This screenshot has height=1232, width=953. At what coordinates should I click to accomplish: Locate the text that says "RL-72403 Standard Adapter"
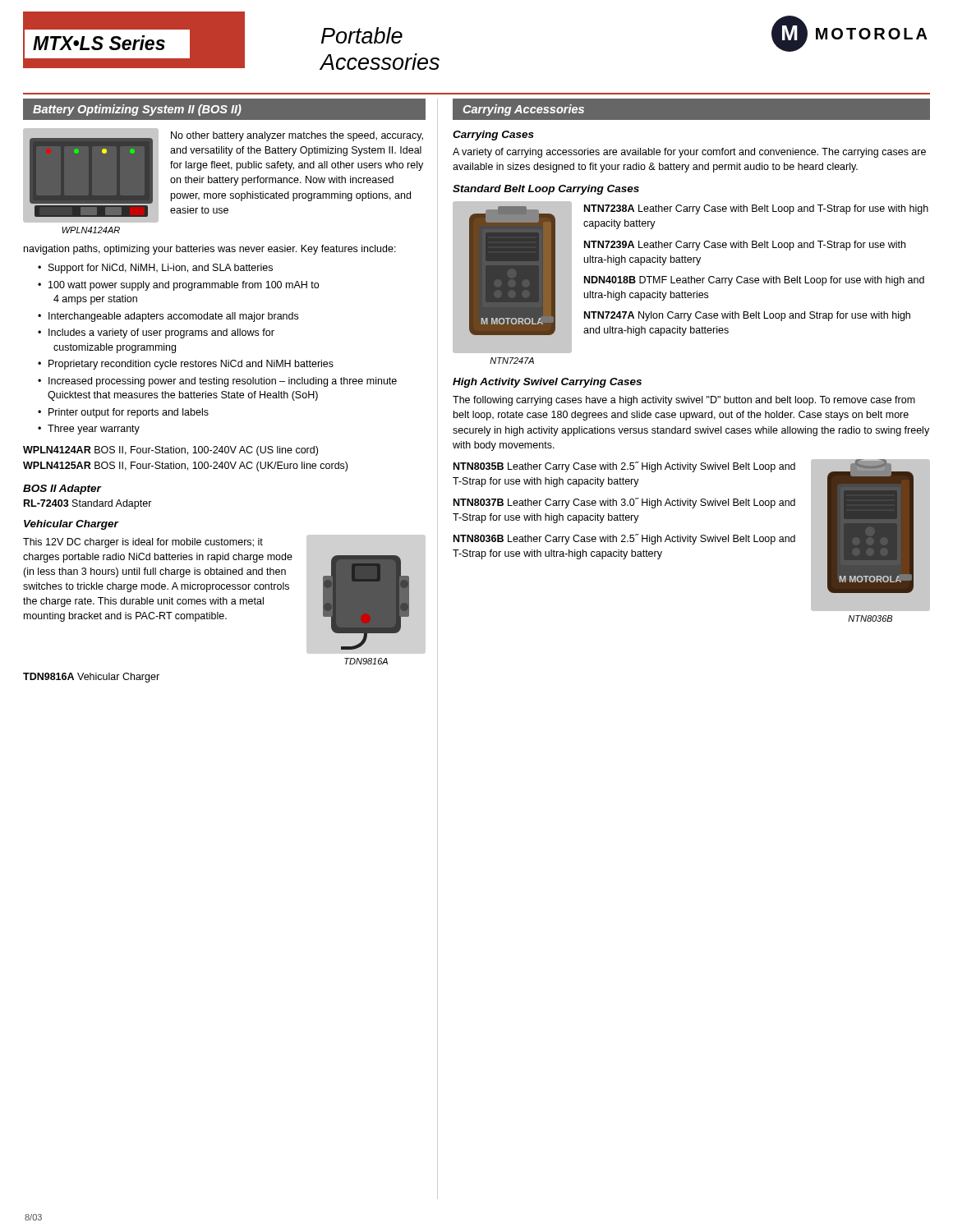coord(87,503)
